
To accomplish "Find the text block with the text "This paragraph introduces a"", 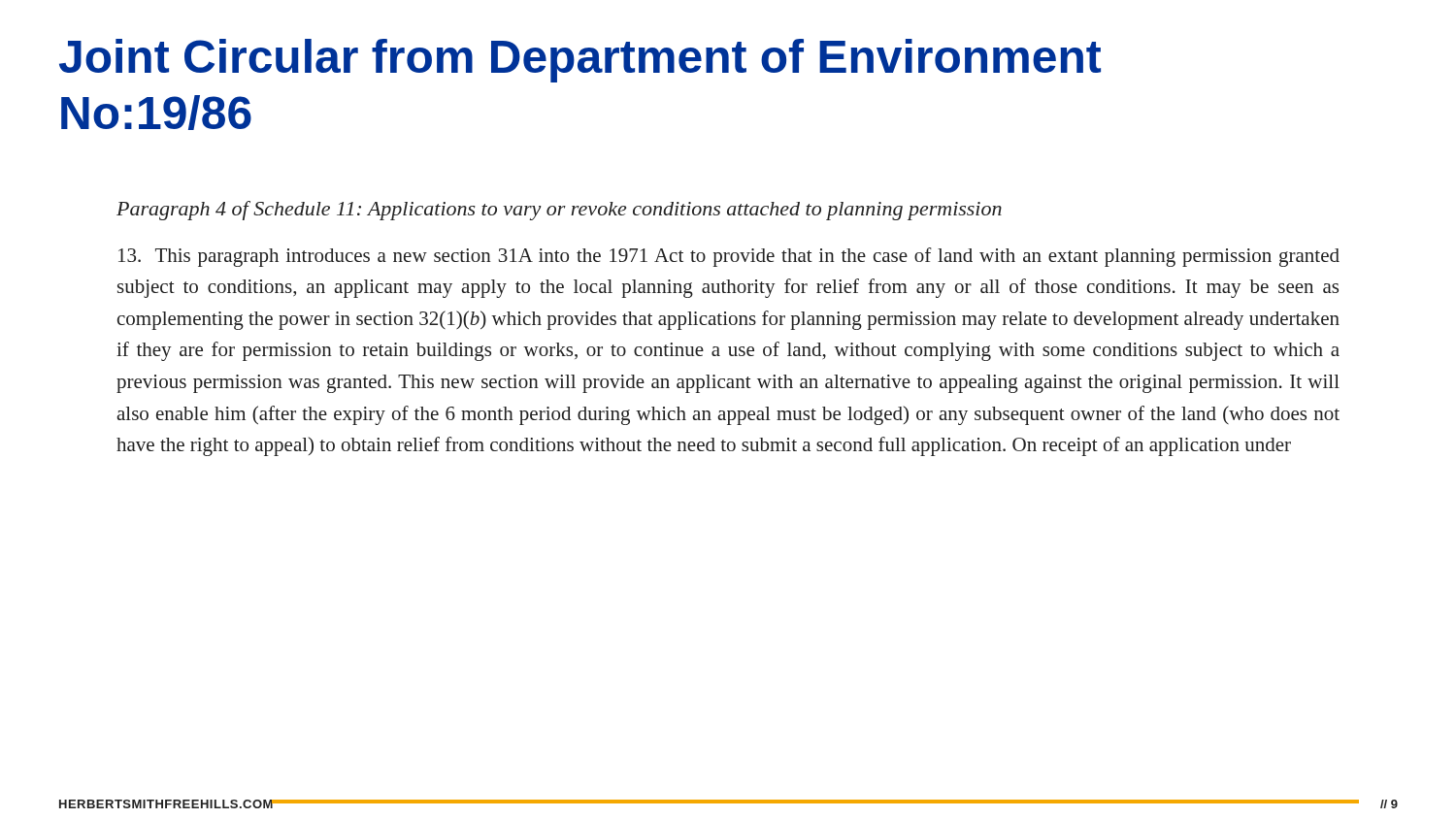I will pos(728,350).
